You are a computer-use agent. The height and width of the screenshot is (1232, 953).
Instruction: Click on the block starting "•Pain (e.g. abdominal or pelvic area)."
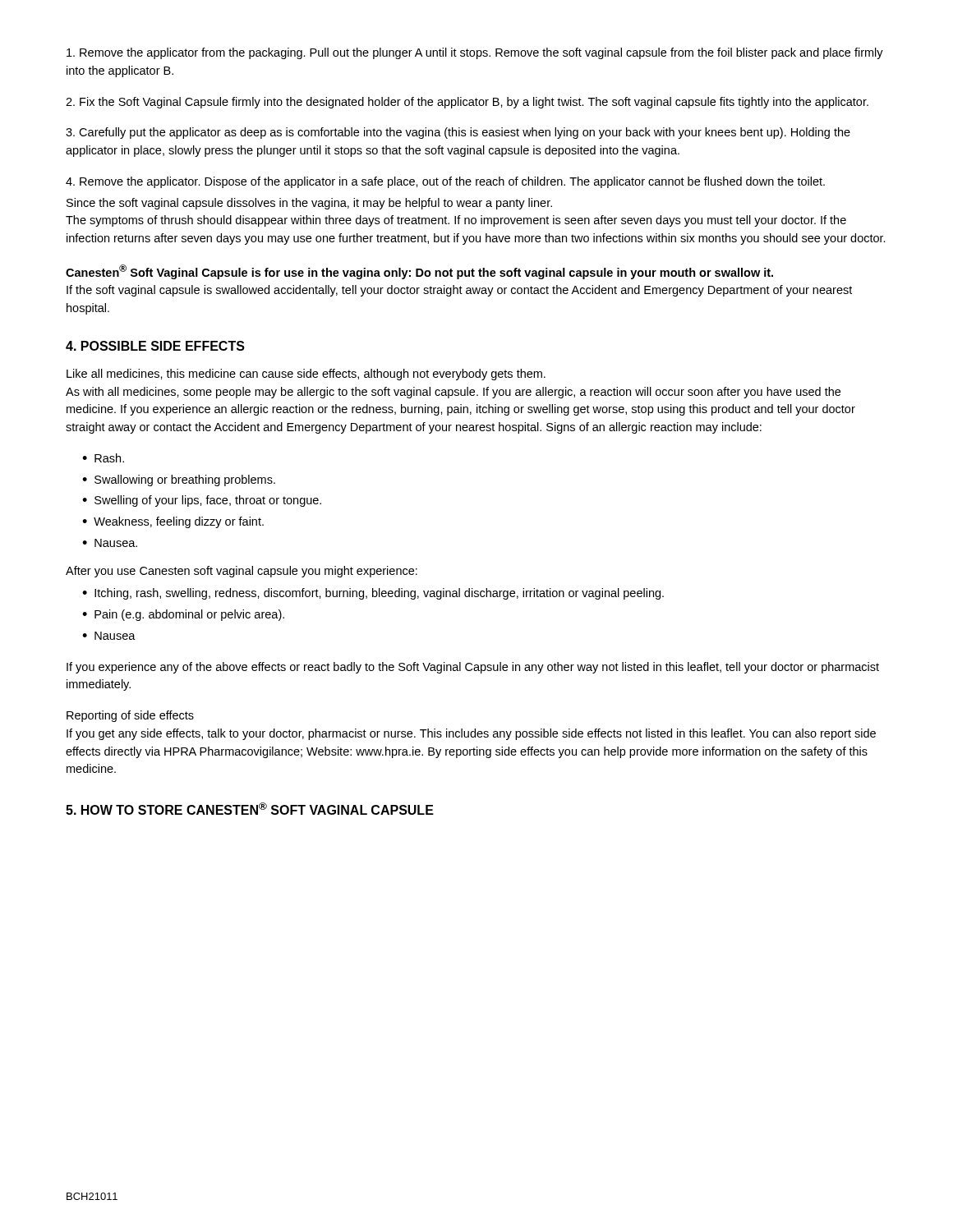[x=184, y=615]
